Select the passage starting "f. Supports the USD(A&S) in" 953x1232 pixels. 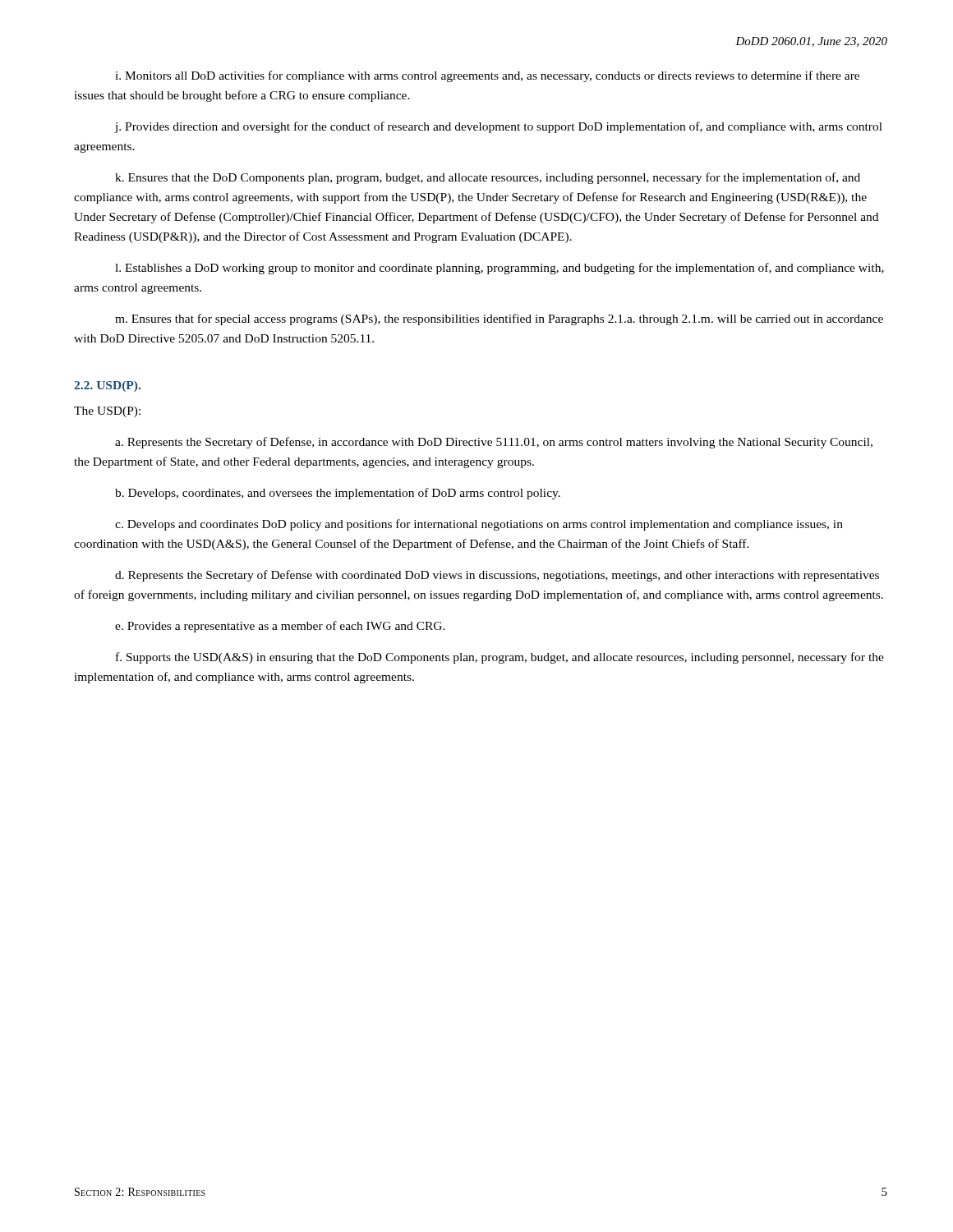coord(479,667)
